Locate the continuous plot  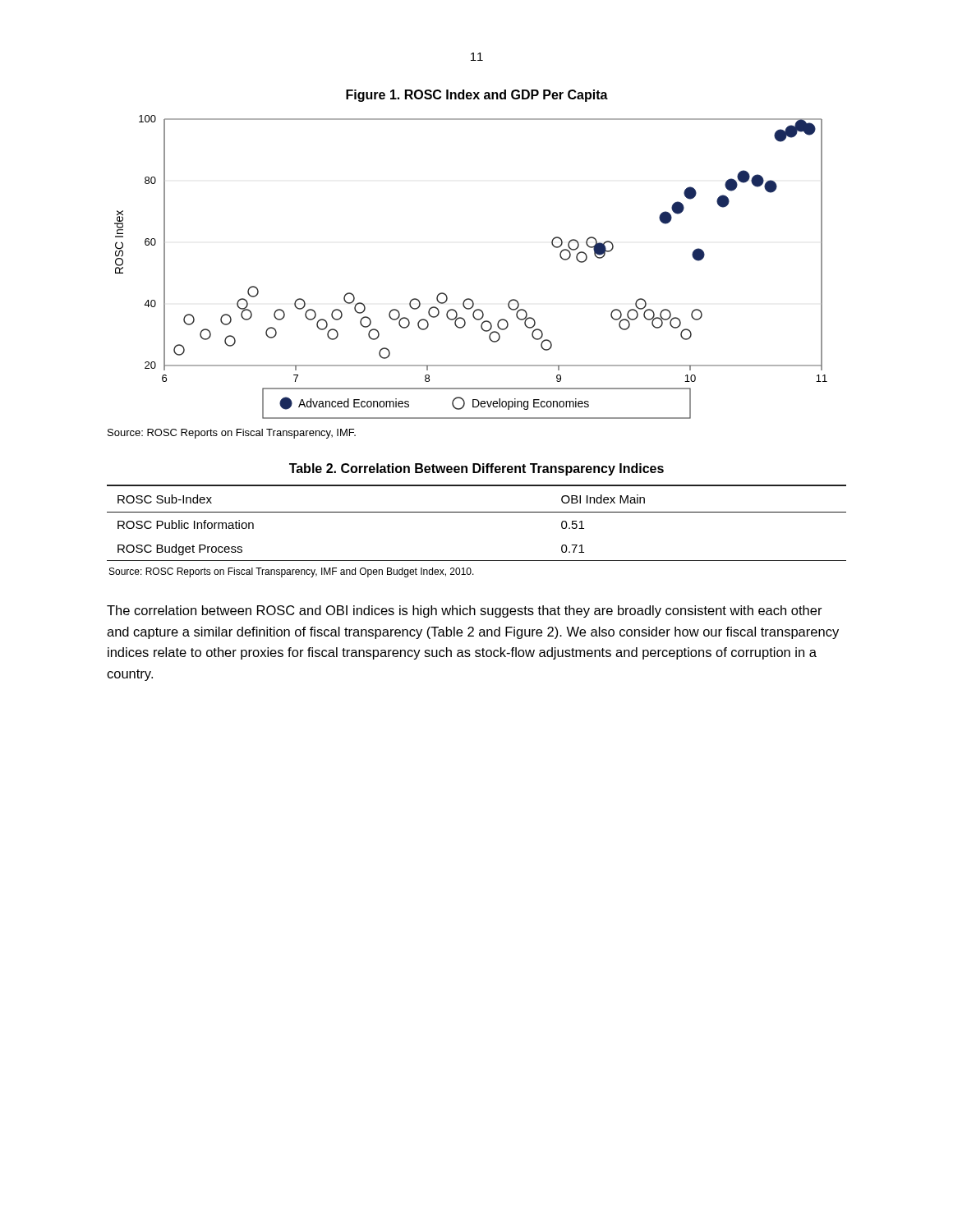click(x=476, y=267)
